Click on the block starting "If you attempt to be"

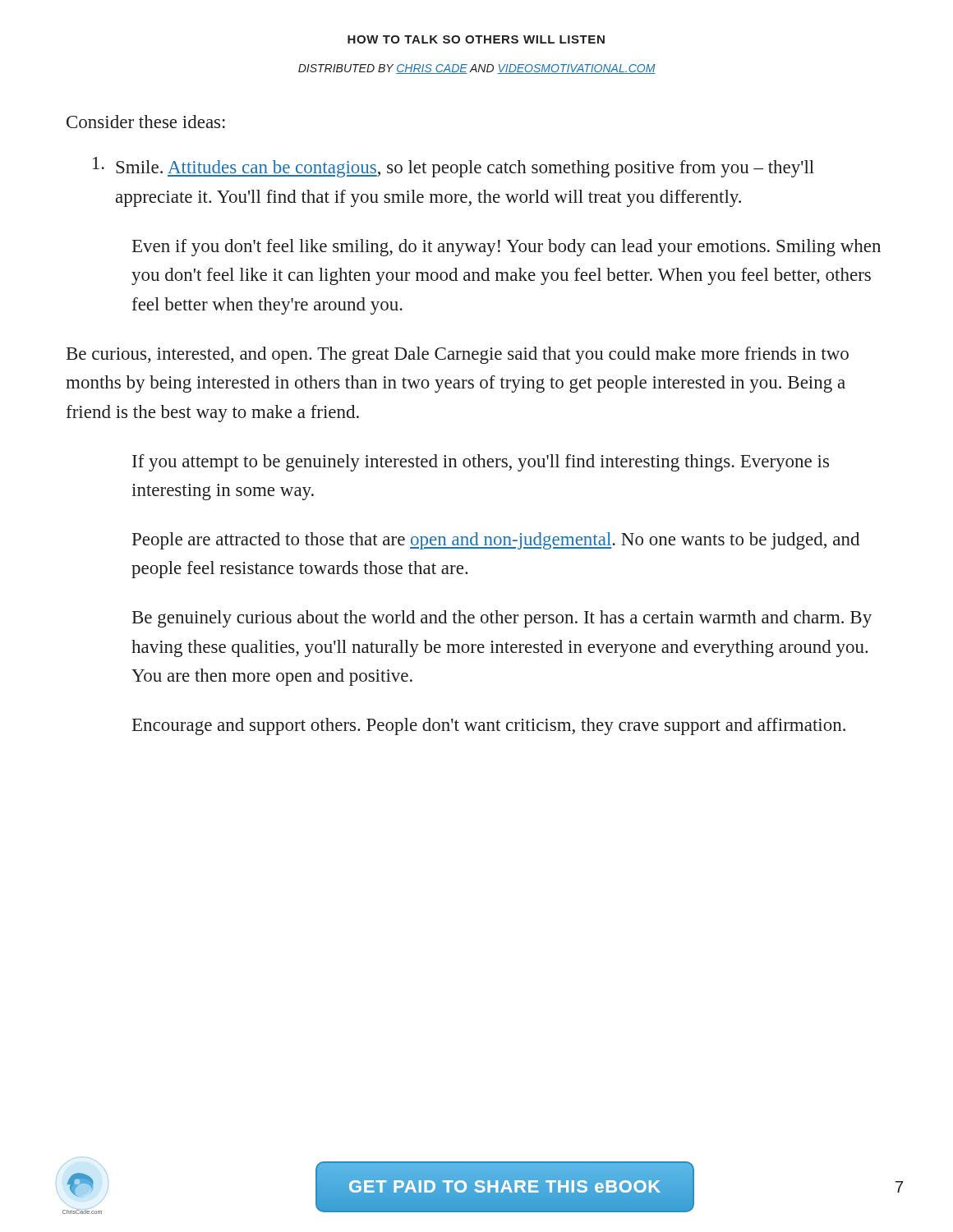[x=481, y=475]
